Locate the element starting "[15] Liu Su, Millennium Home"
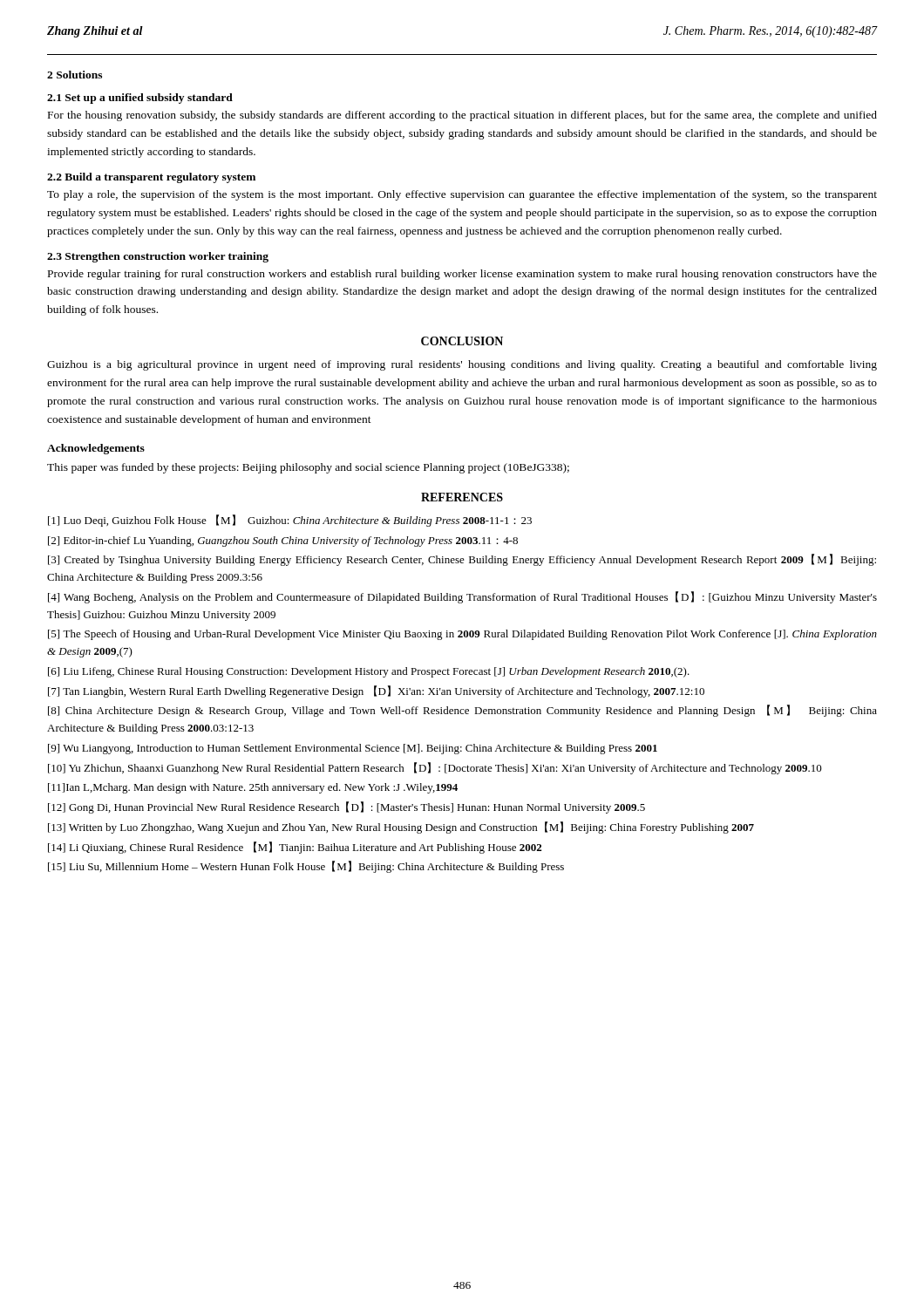 pos(306,867)
